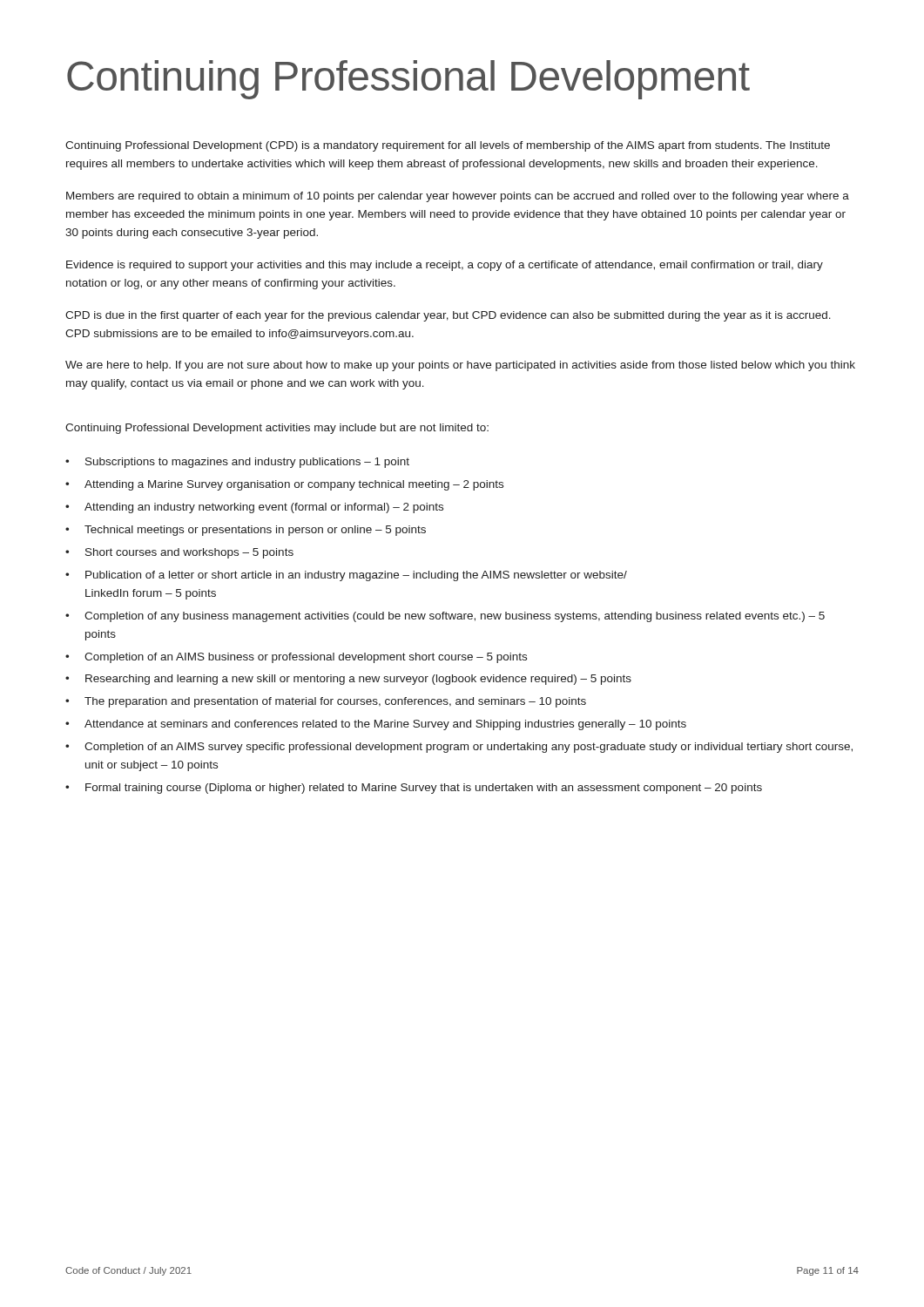This screenshot has width=924, height=1307.
Task: Point to the text starting "• Completion of any business management activities (could"
Action: pyautogui.click(x=462, y=625)
